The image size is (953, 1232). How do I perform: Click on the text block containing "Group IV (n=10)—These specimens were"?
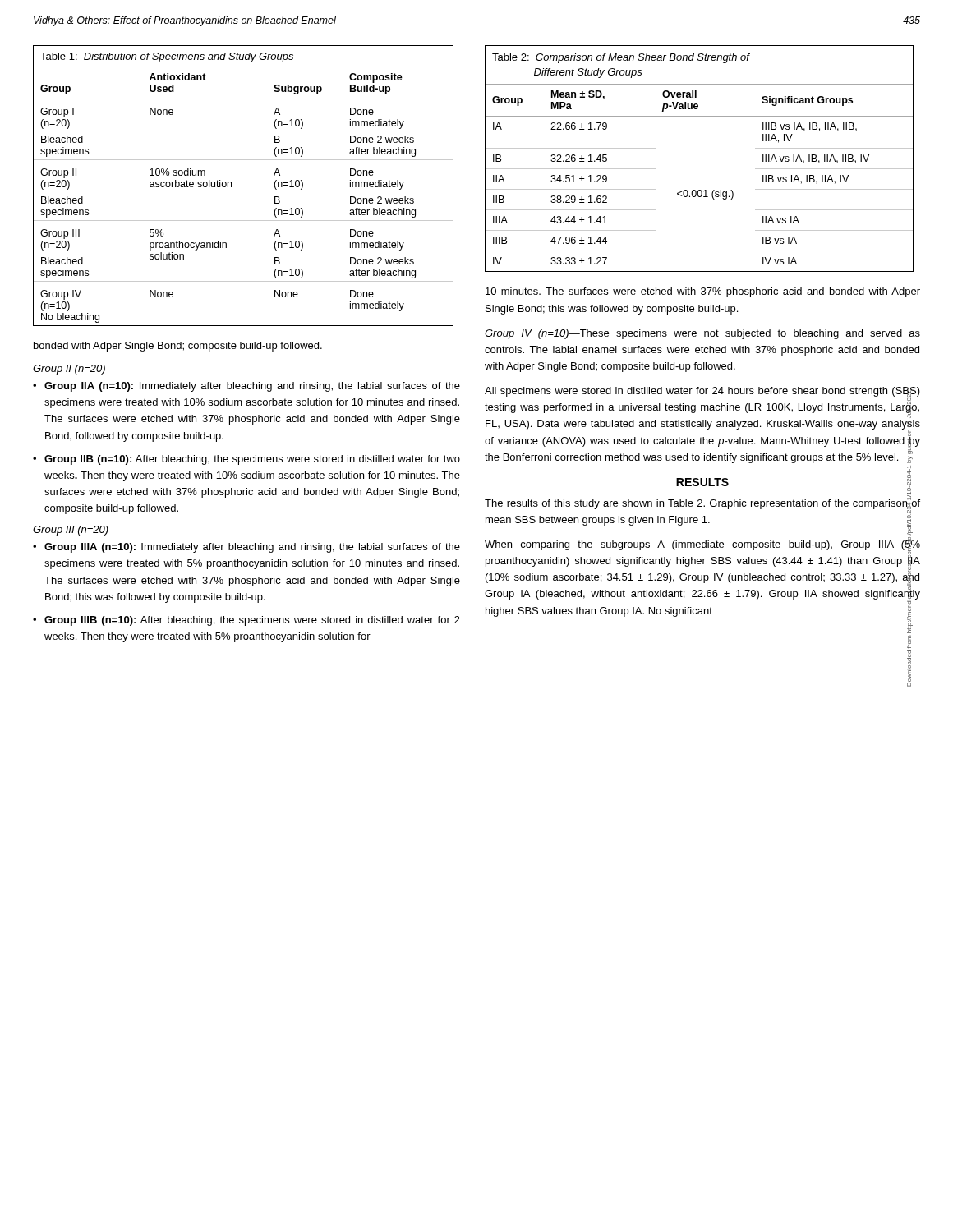coord(702,349)
